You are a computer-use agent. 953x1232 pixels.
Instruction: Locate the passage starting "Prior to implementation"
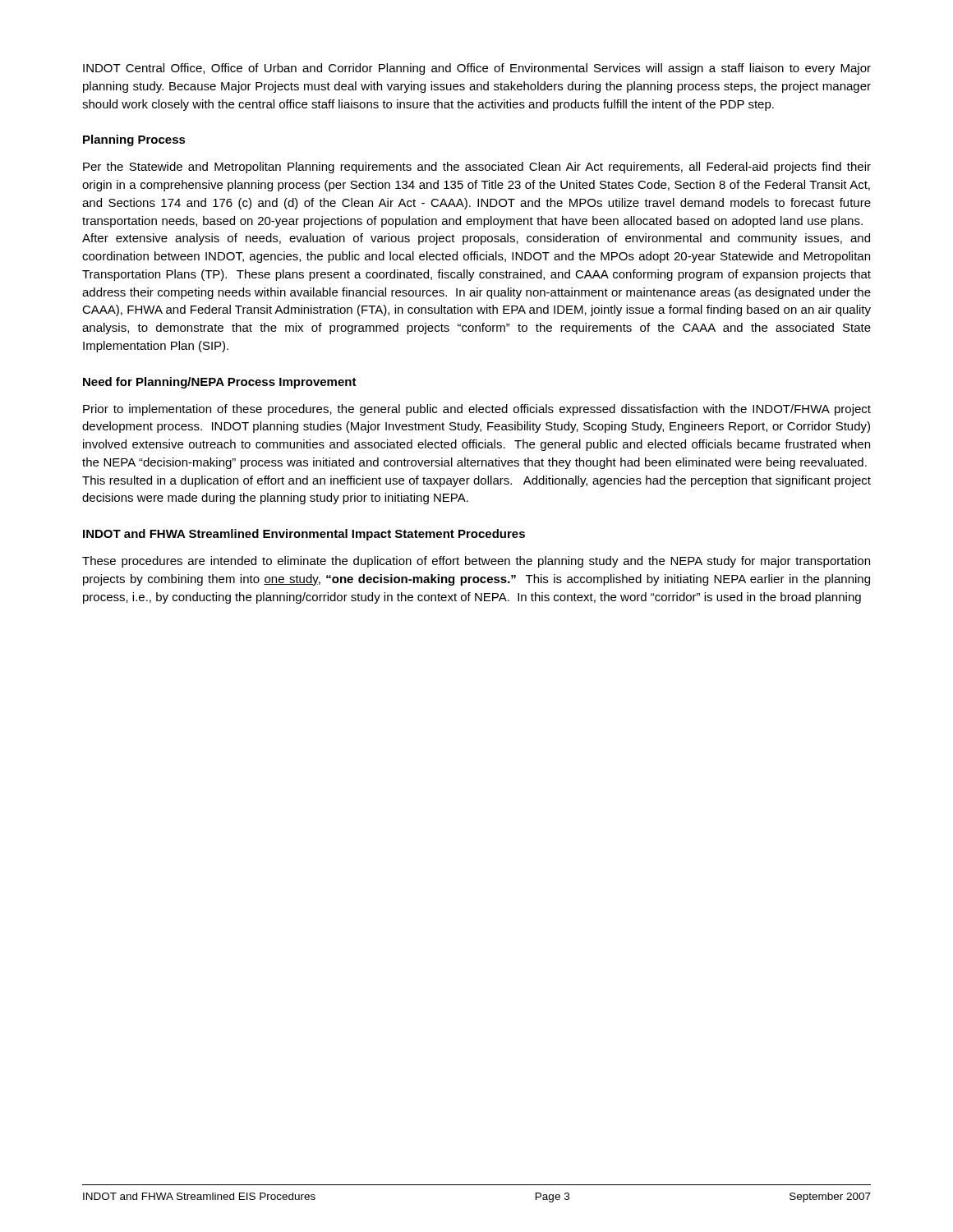(476, 453)
